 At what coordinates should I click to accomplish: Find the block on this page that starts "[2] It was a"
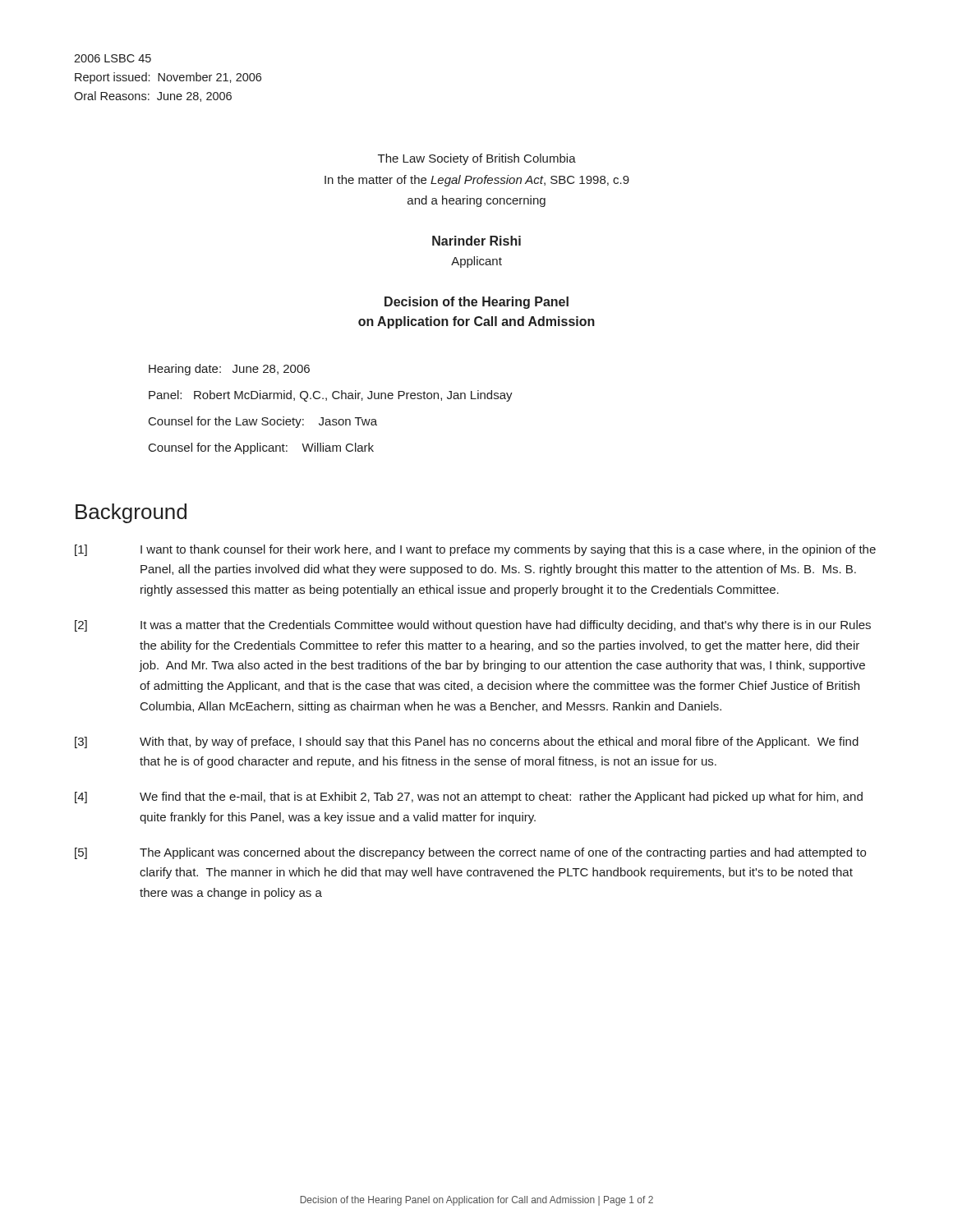click(476, 666)
